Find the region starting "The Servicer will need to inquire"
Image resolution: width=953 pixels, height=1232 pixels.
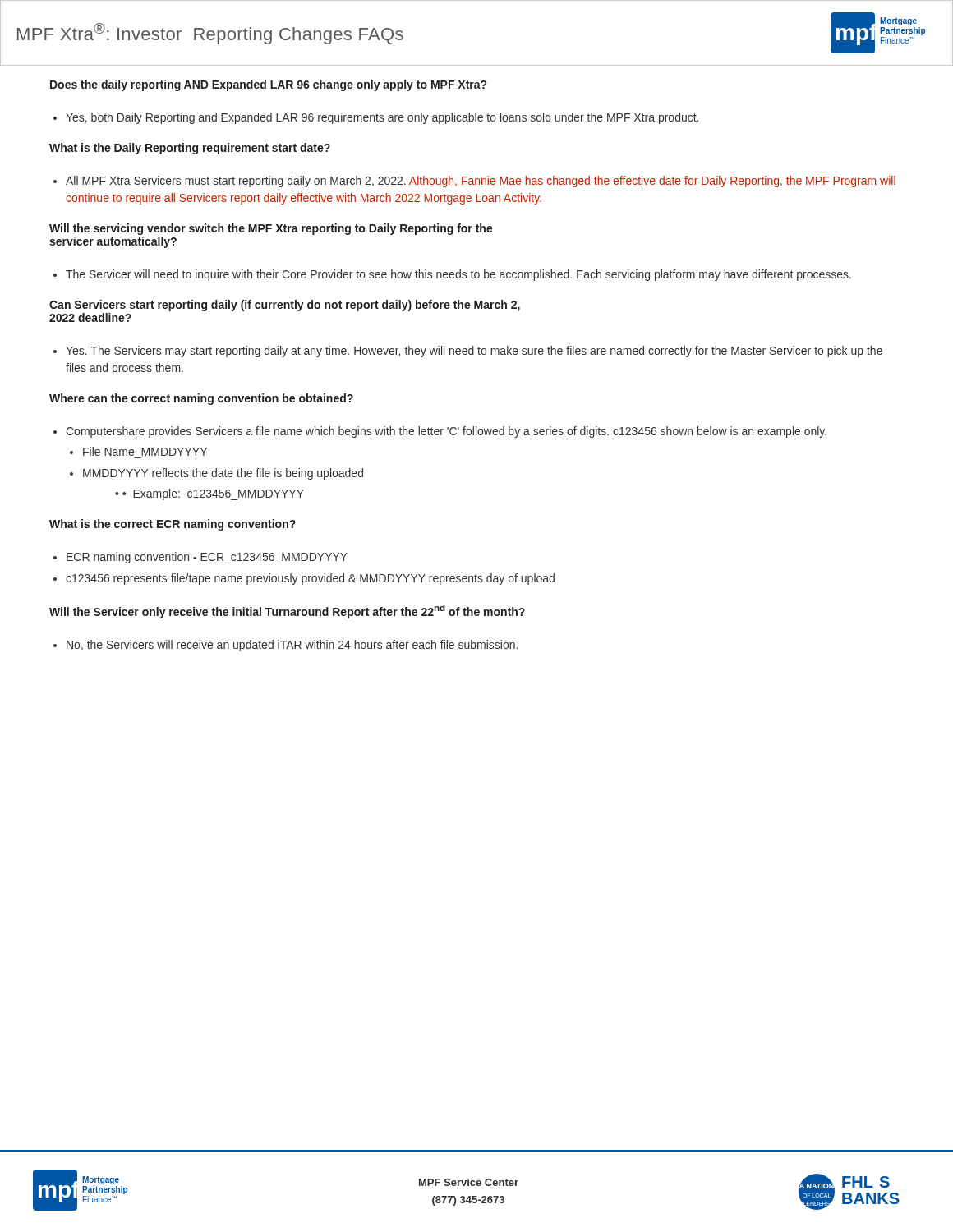(x=485, y=275)
